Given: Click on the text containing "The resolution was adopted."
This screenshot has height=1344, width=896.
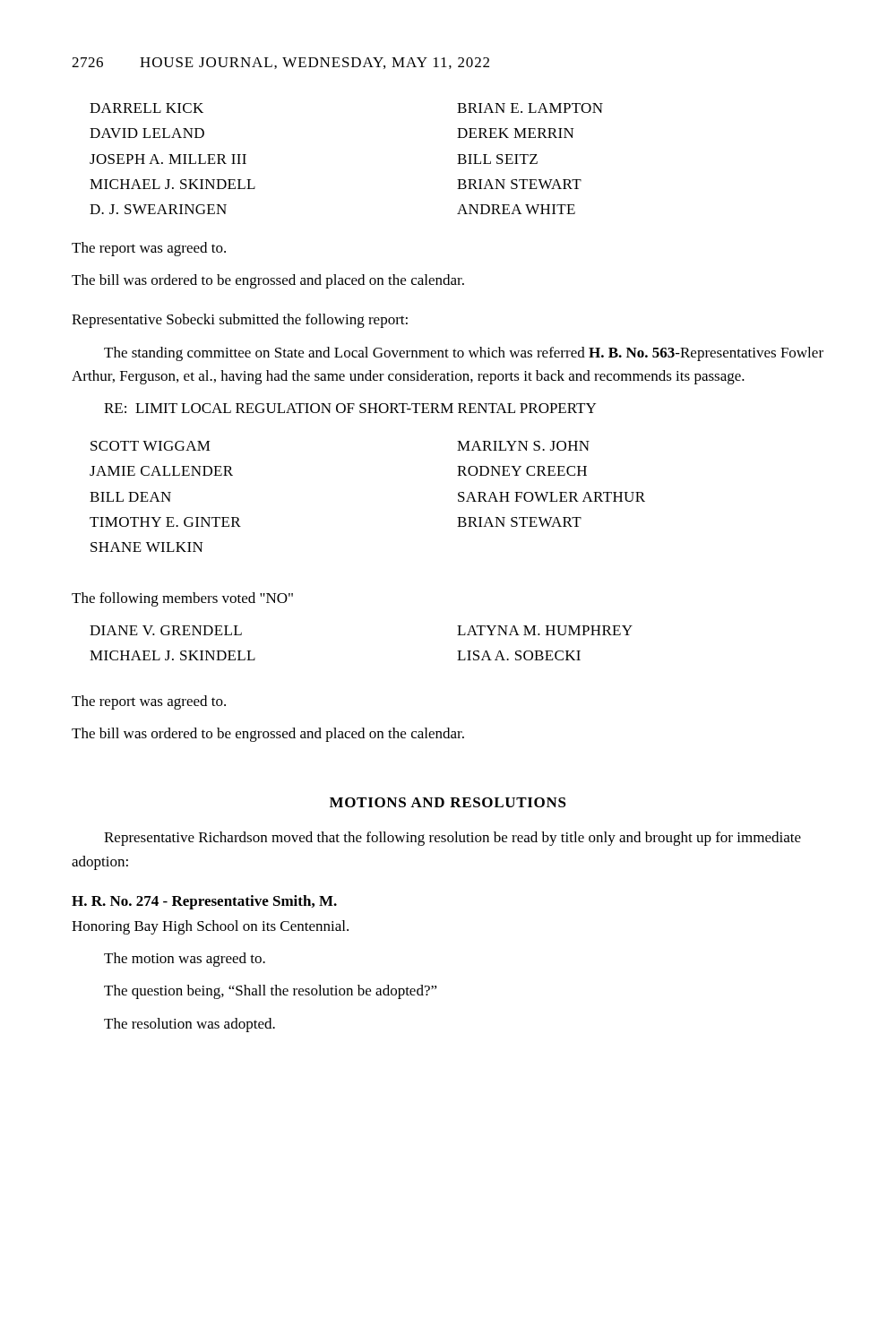Looking at the screenshot, I should (190, 1023).
